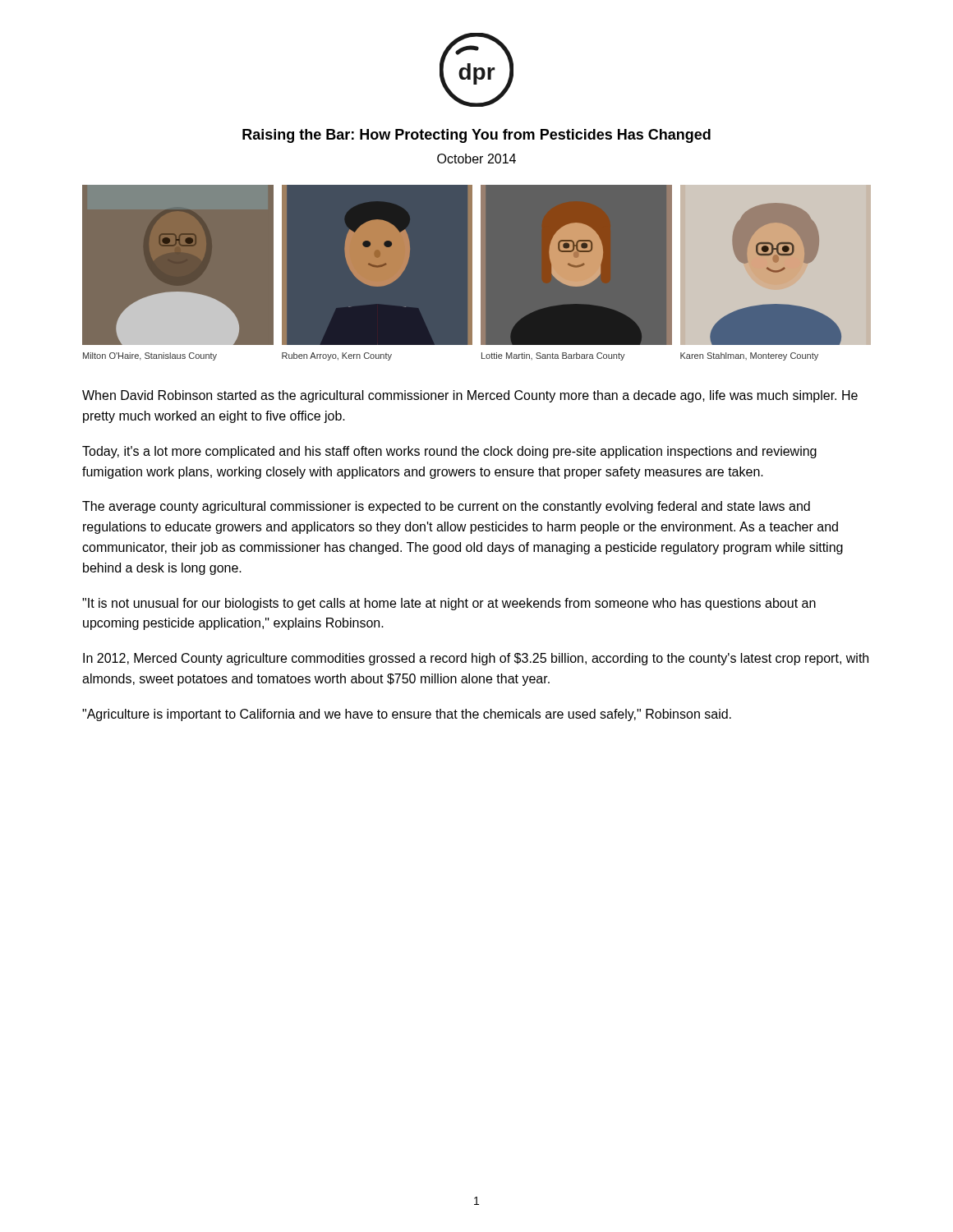
Task: Select the block starting "October 2014"
Action: tap(476, 159)
